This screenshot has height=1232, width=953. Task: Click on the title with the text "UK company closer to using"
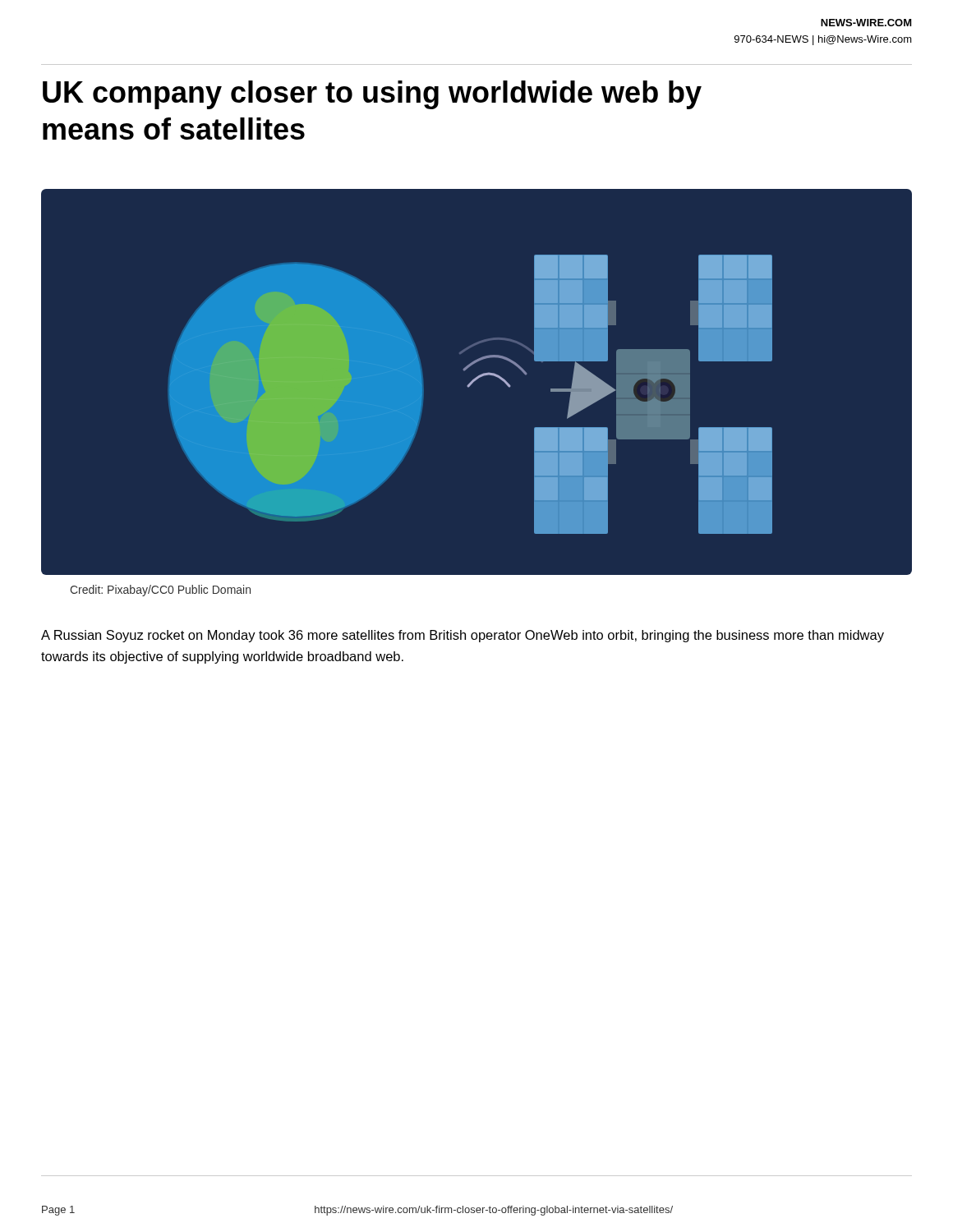coord(476,111)
